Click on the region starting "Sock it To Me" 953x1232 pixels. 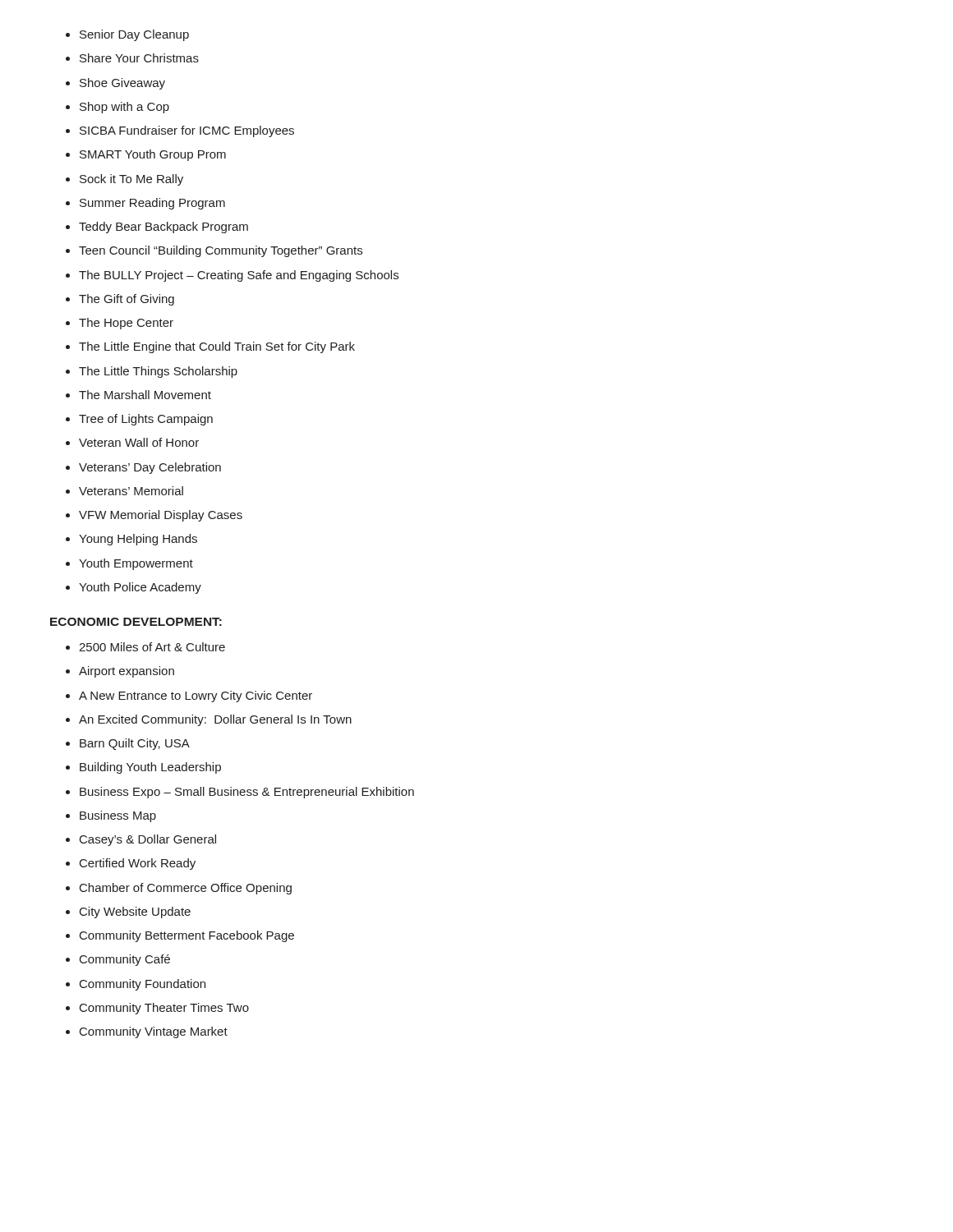tap(124, 180)
